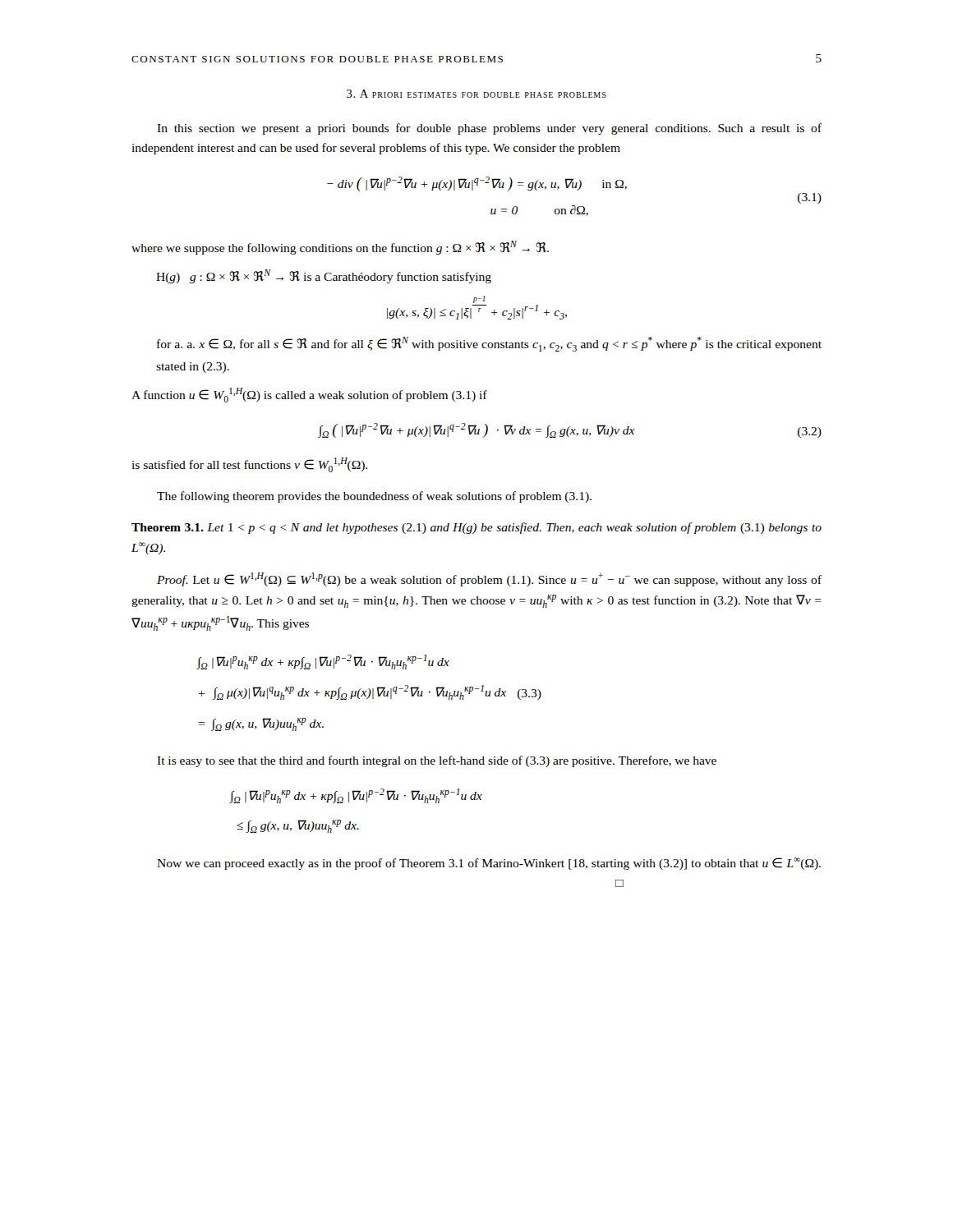Find the block on this page that starts "A function u ∈ W01,H(Ω) is called"
The height and width of the screenshot is (1232, 953).
click(x=309, y=396)
